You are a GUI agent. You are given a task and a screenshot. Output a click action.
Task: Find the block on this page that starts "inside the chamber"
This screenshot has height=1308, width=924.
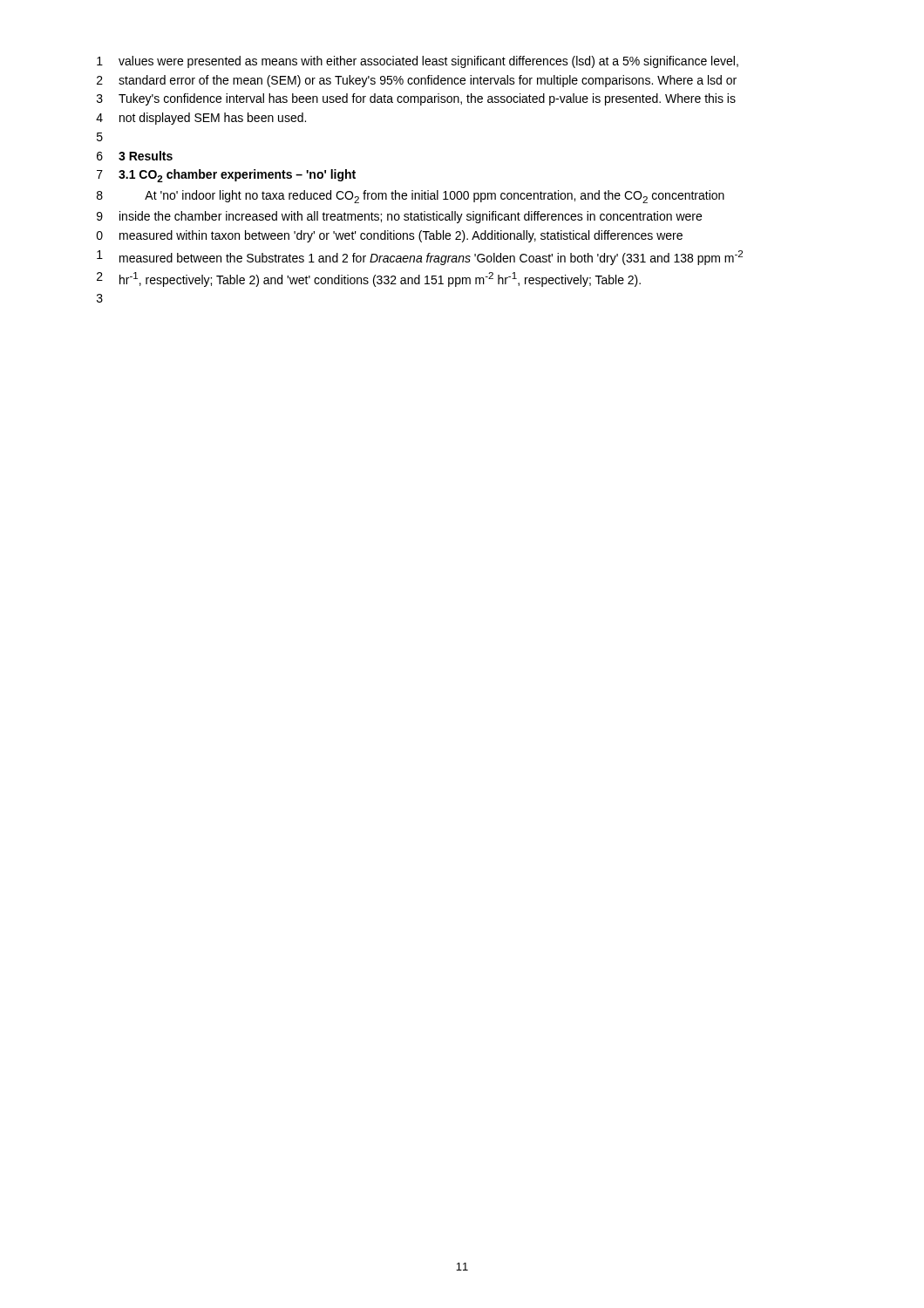(x=410, y=216)
